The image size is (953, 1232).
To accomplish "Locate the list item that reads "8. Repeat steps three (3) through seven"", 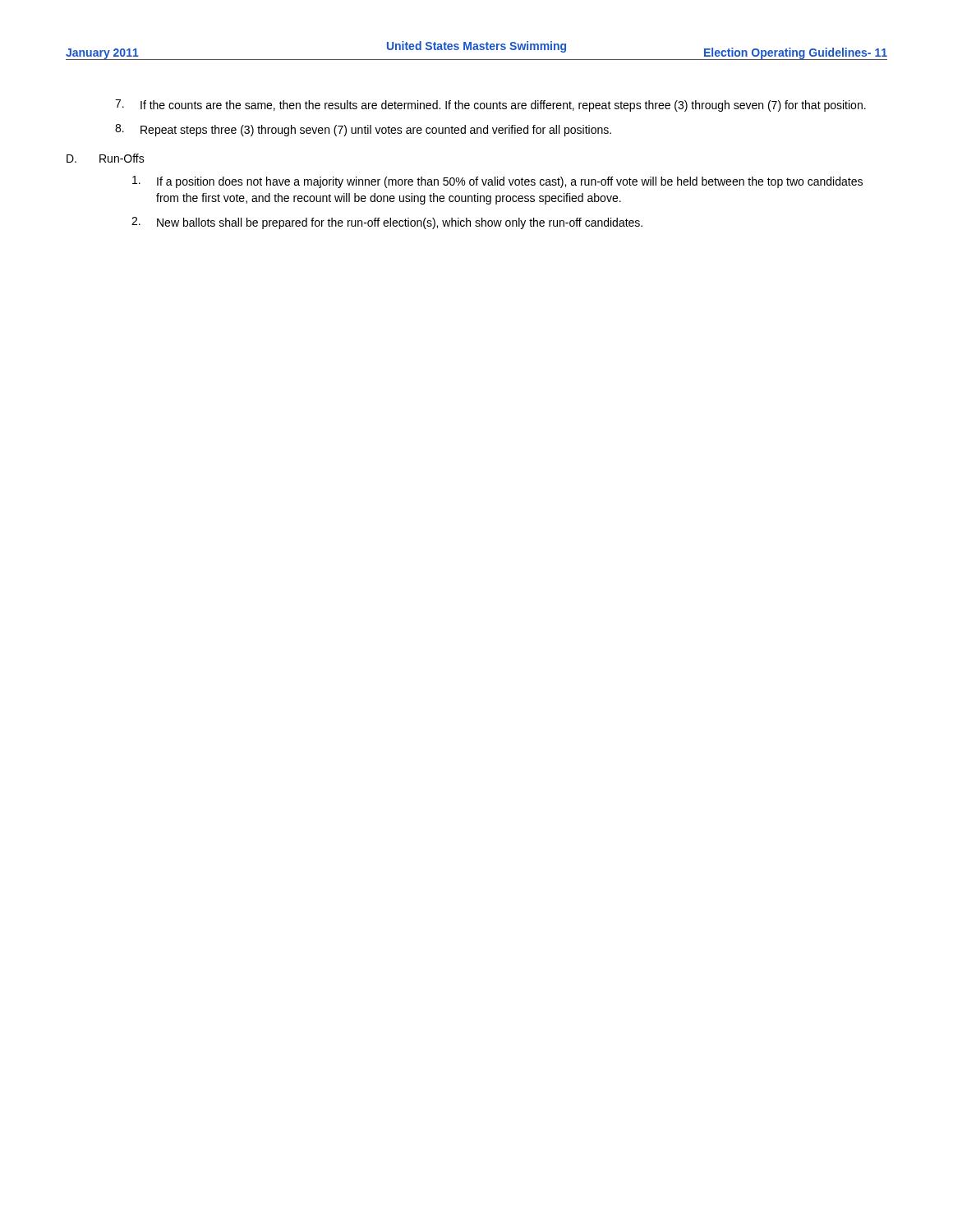I will (x=501, y=130).
